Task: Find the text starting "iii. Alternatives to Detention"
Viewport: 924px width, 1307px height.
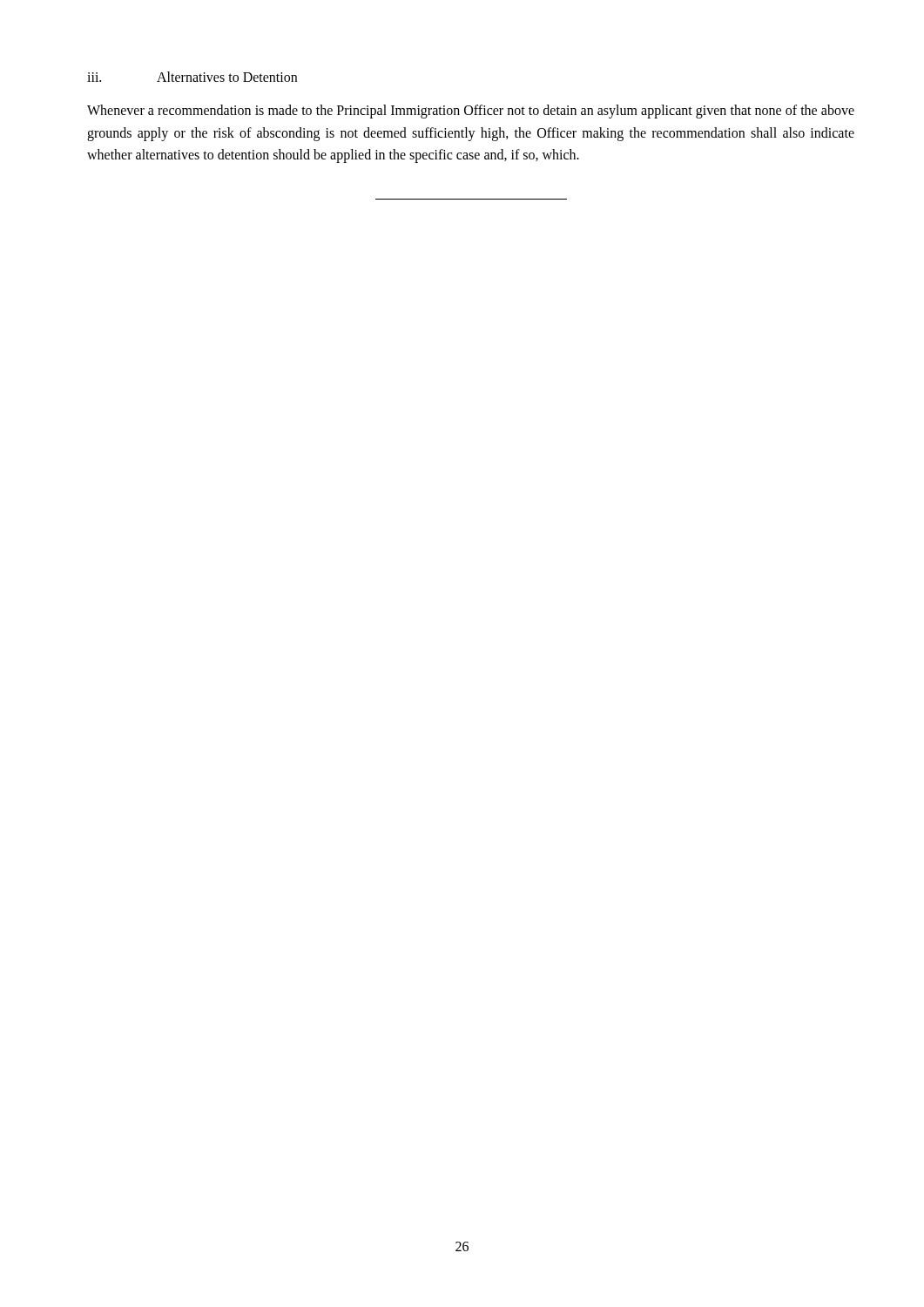Action: [192, 78]
